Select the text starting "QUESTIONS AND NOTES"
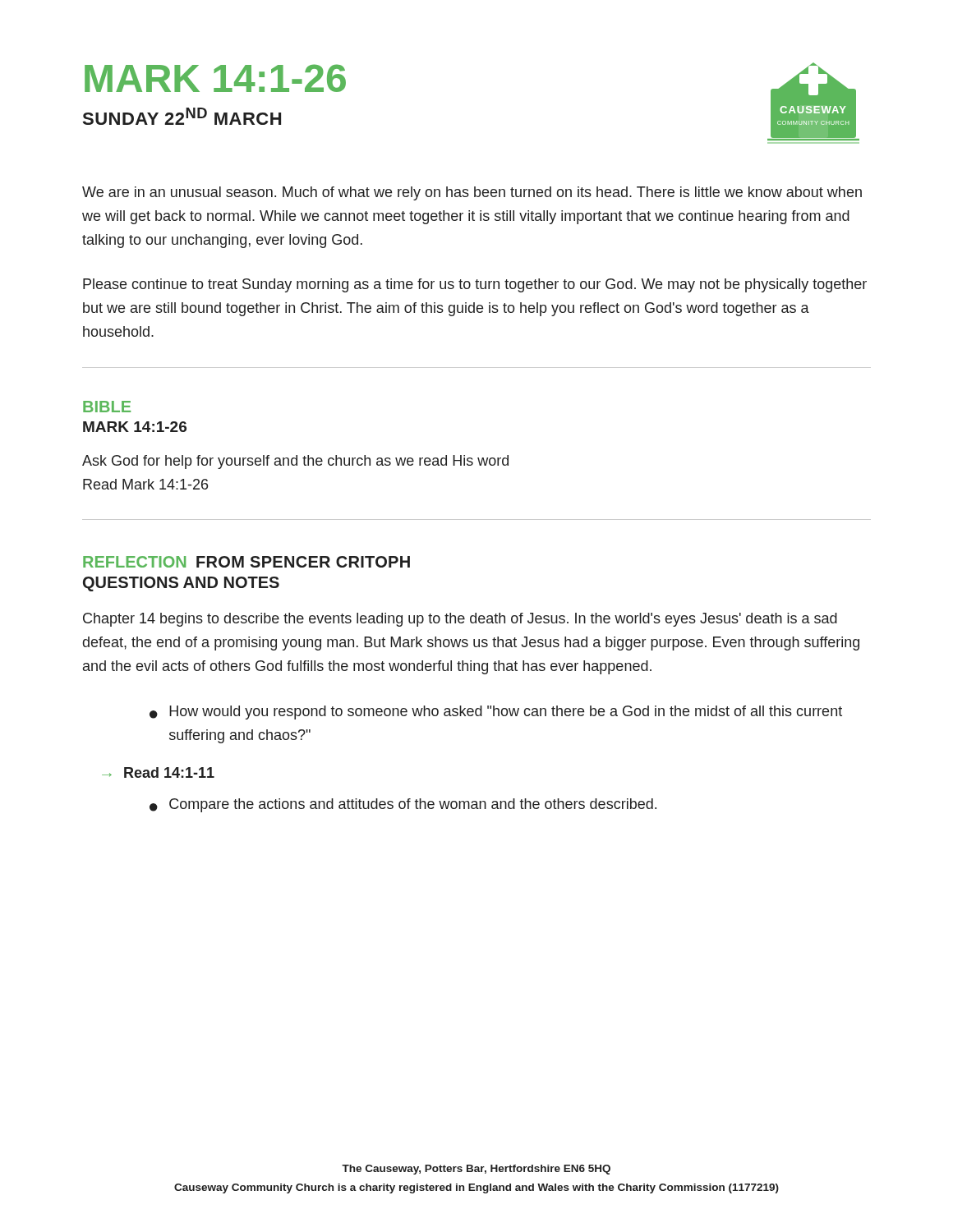The height and width of the screenshot is (1232, 953). pyautogui.click(x=181, y=583)
